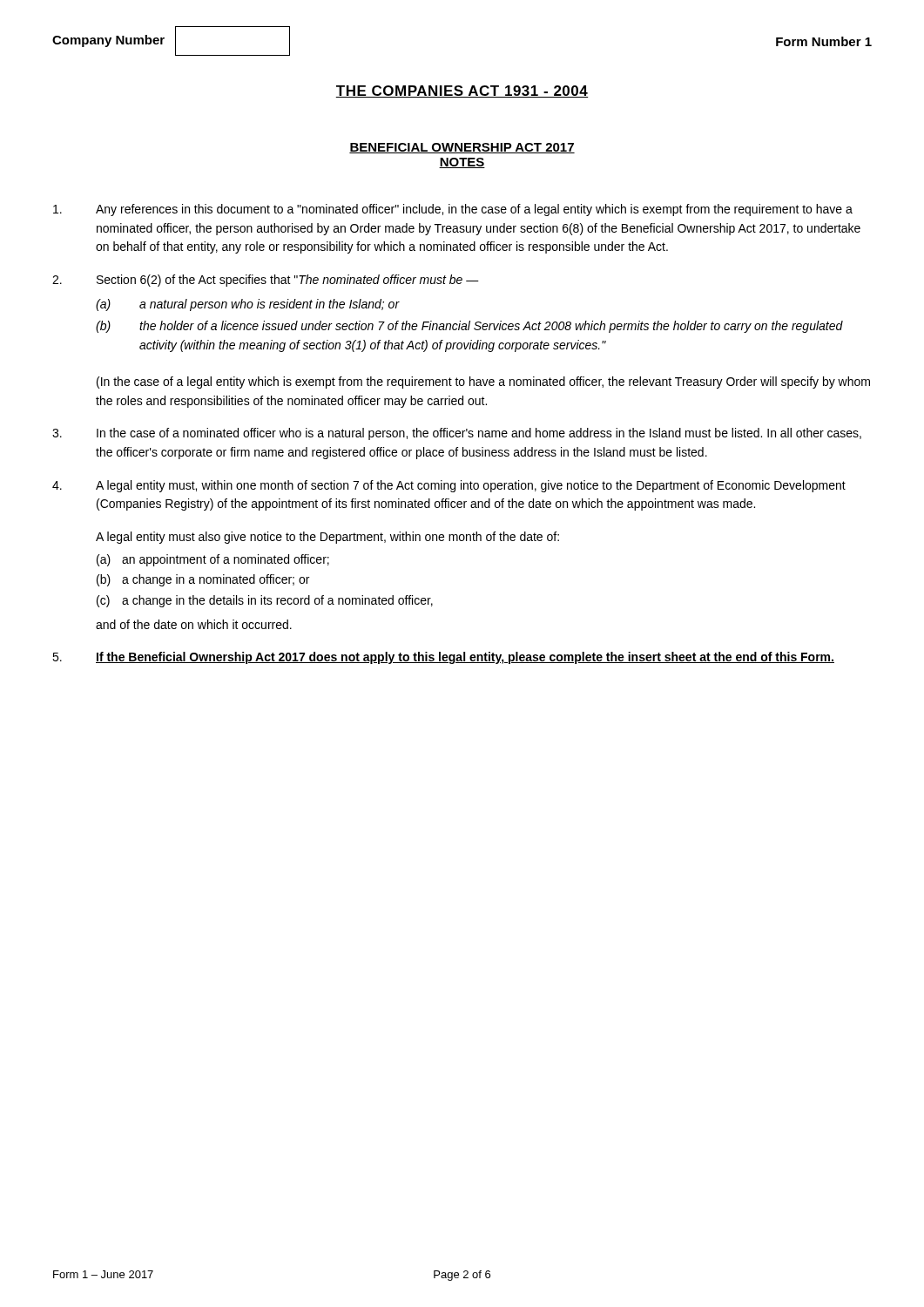
Task: Select the list item containing "(b) a change in a nominated officer; or"
Action: (x=203, y=580)
